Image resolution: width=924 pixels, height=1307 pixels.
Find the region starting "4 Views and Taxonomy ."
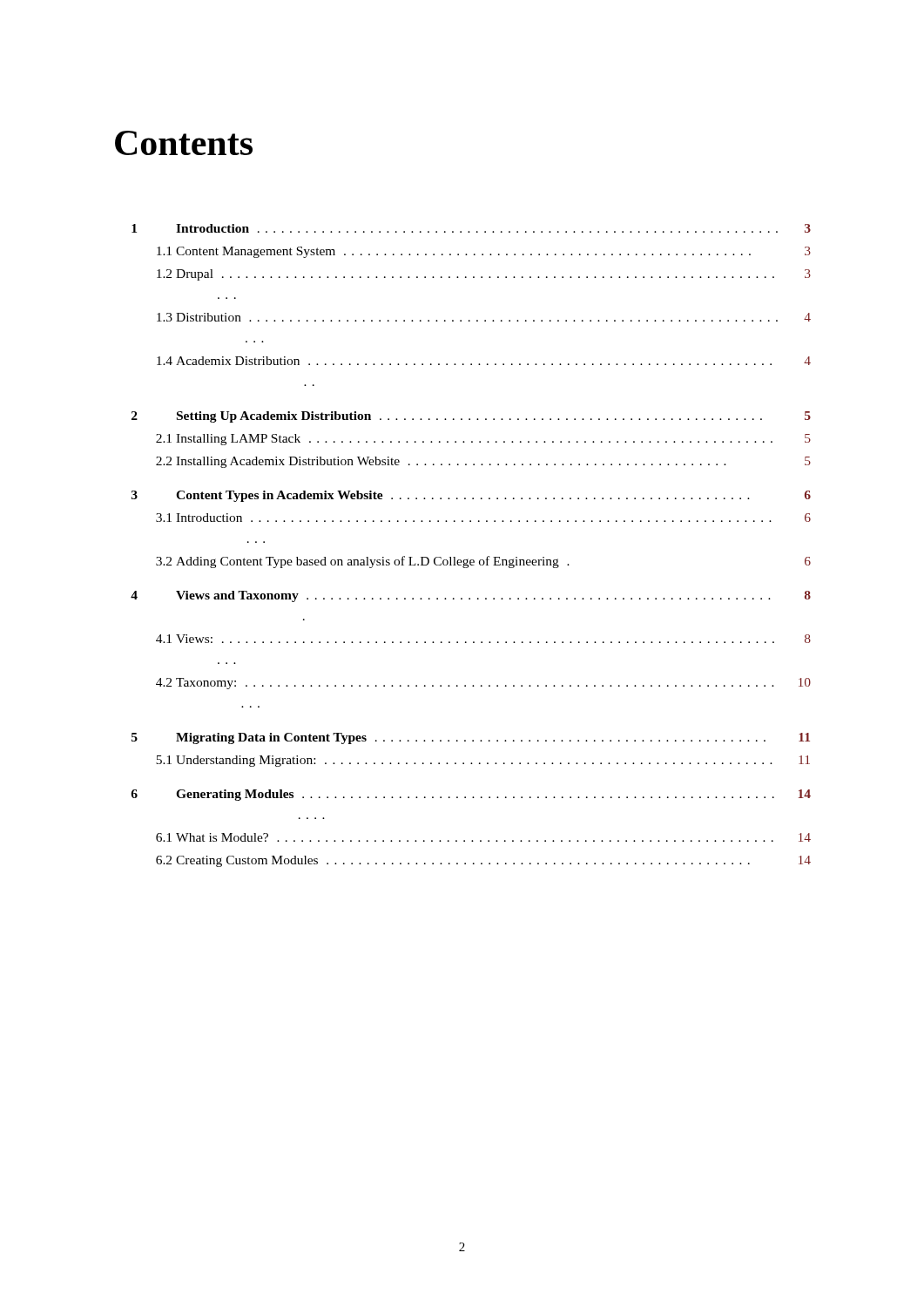coord(462,600)
